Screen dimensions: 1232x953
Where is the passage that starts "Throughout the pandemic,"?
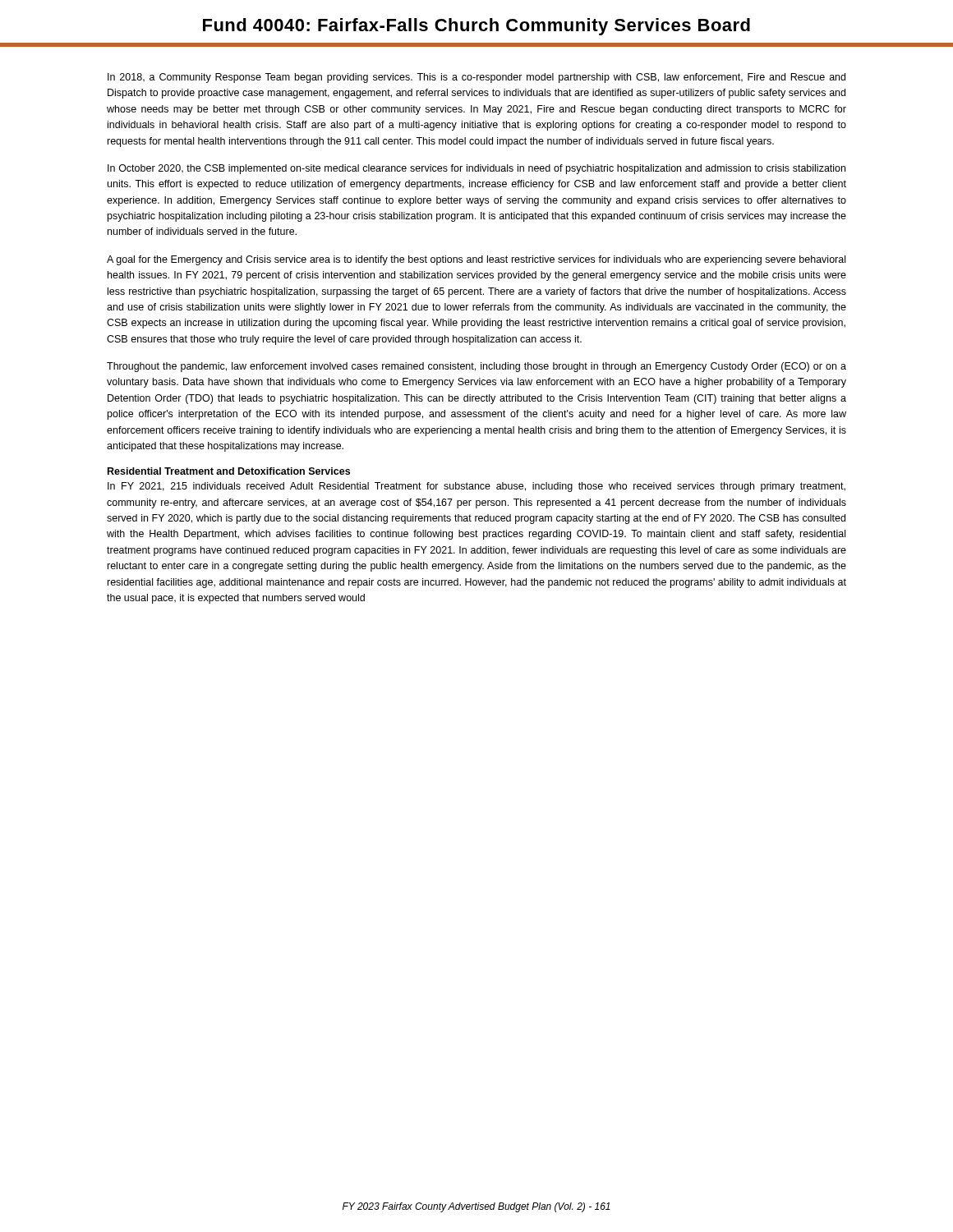click(476, 406)
